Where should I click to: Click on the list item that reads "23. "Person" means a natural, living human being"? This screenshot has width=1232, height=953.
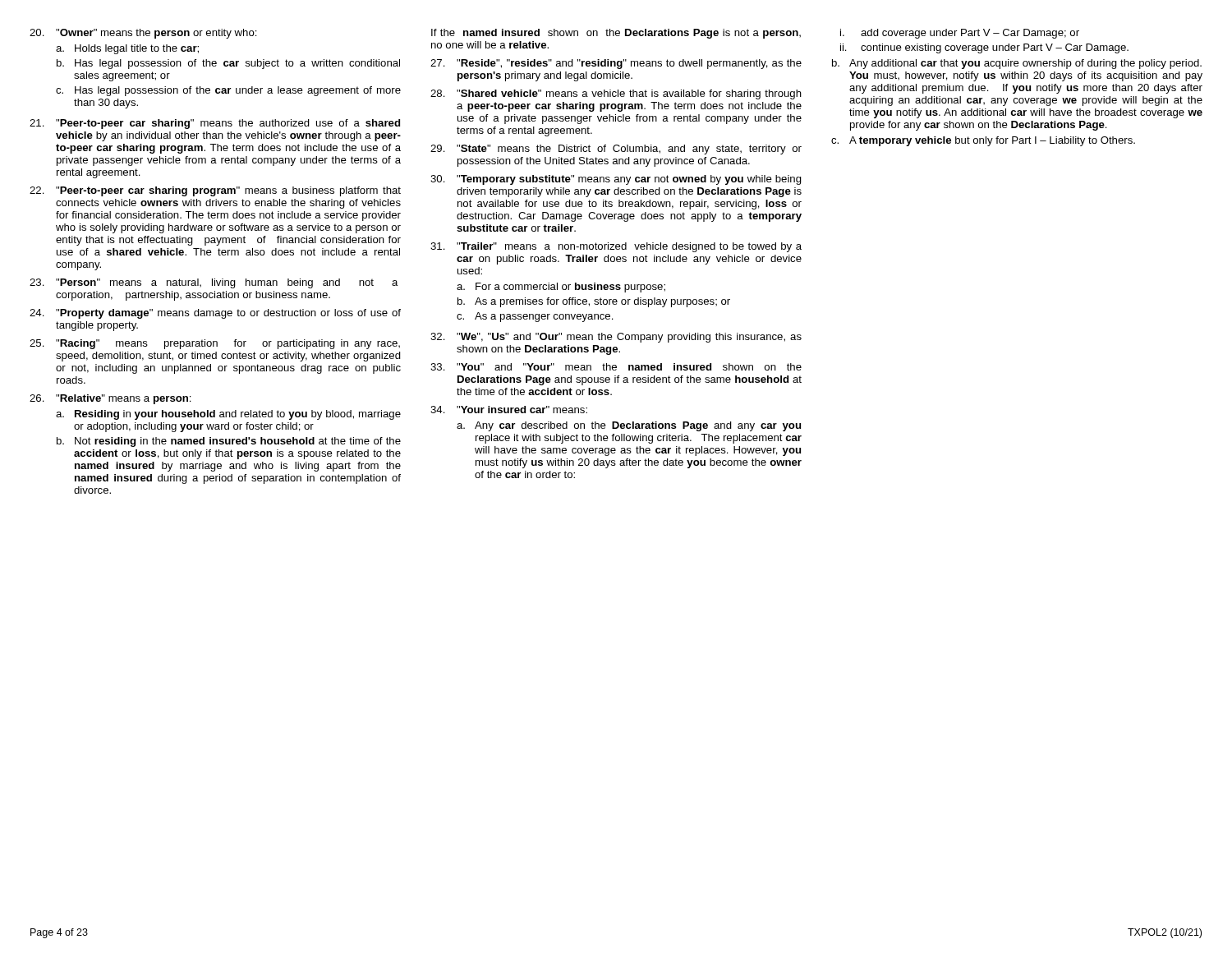215,288
